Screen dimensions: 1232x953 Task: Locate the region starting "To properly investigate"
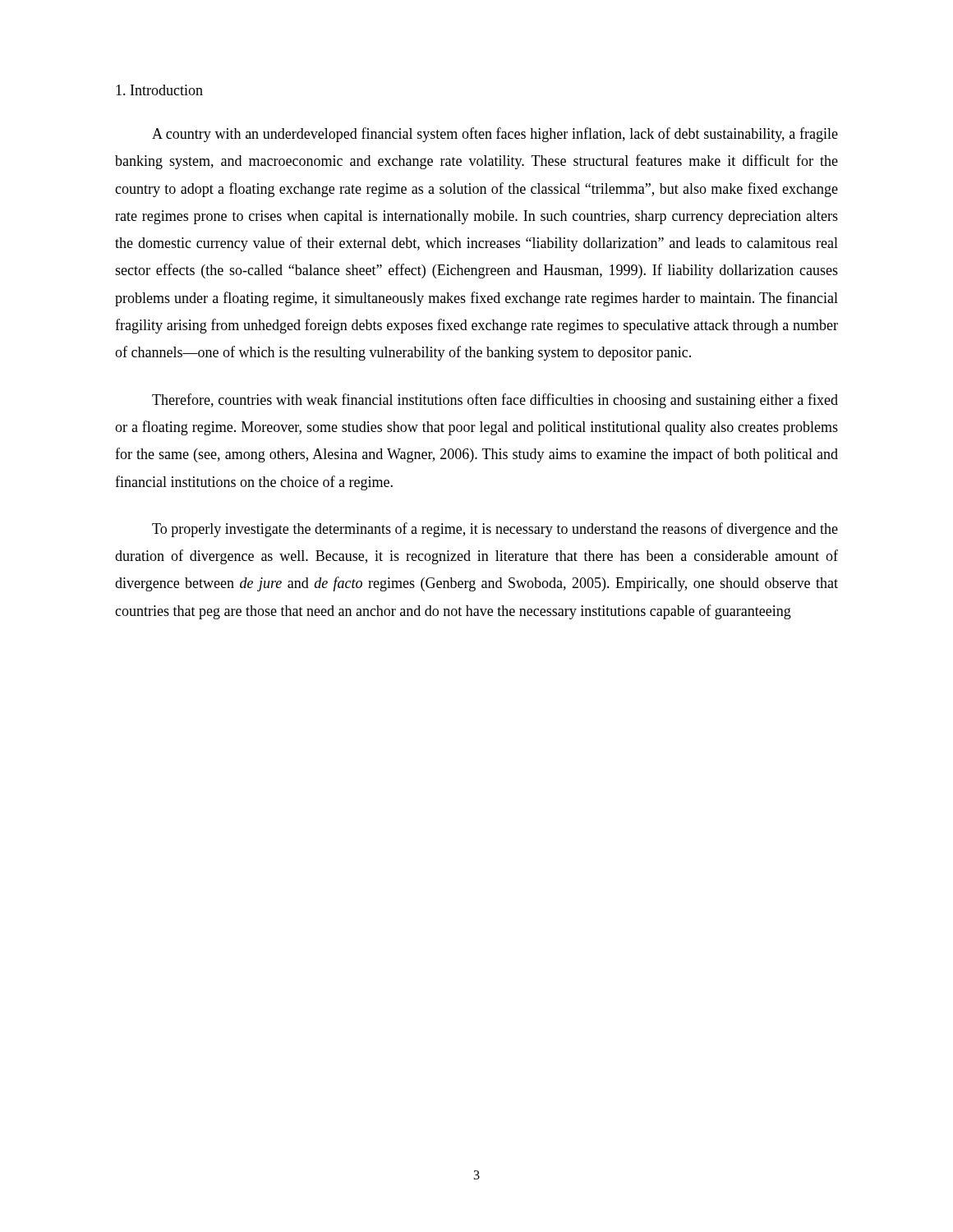coord(476,570)
